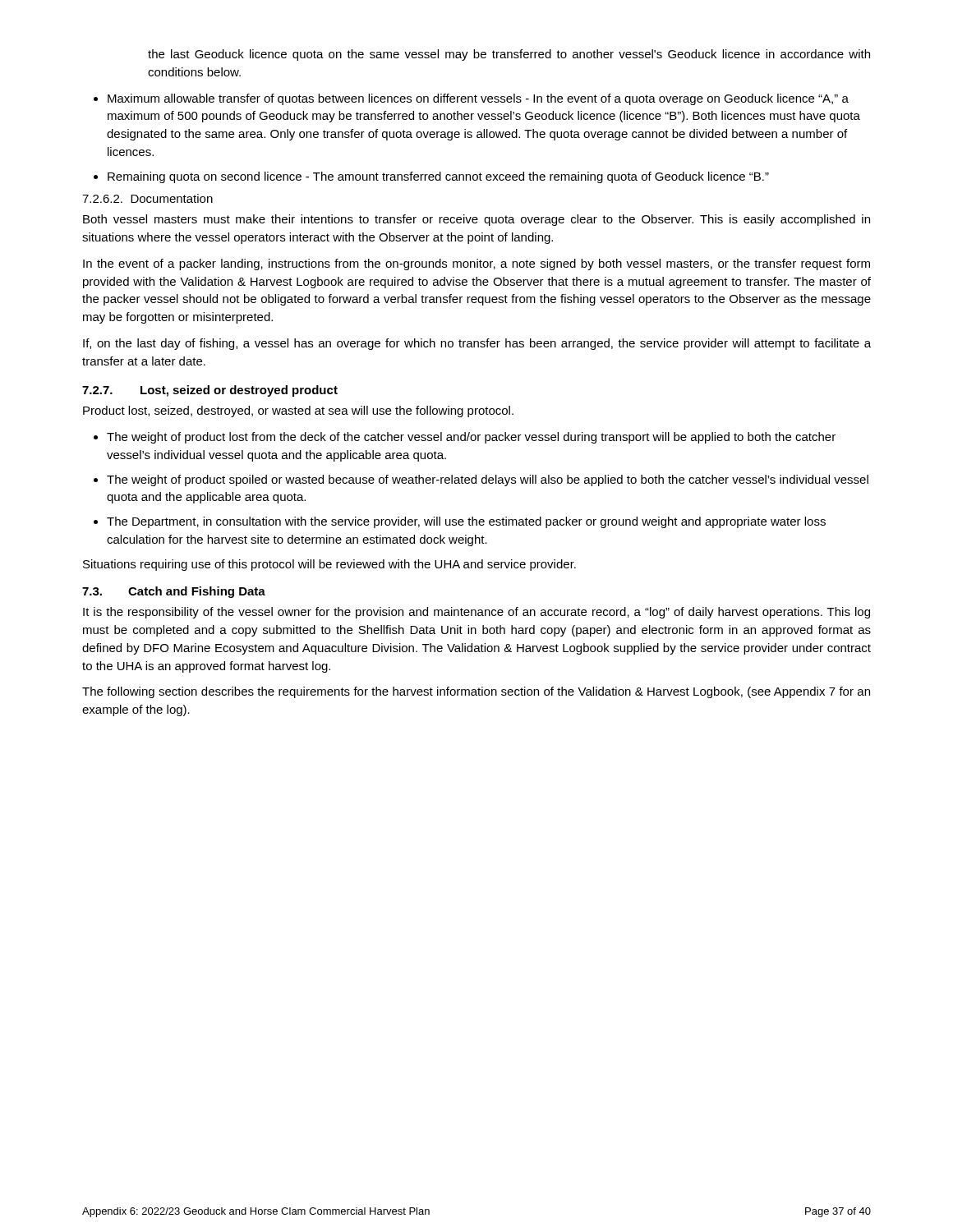Screen dimensions: 1232x953
Task: Navigate to the text block starting "The Department, in consultation with"
Action: tap(466, 530)
